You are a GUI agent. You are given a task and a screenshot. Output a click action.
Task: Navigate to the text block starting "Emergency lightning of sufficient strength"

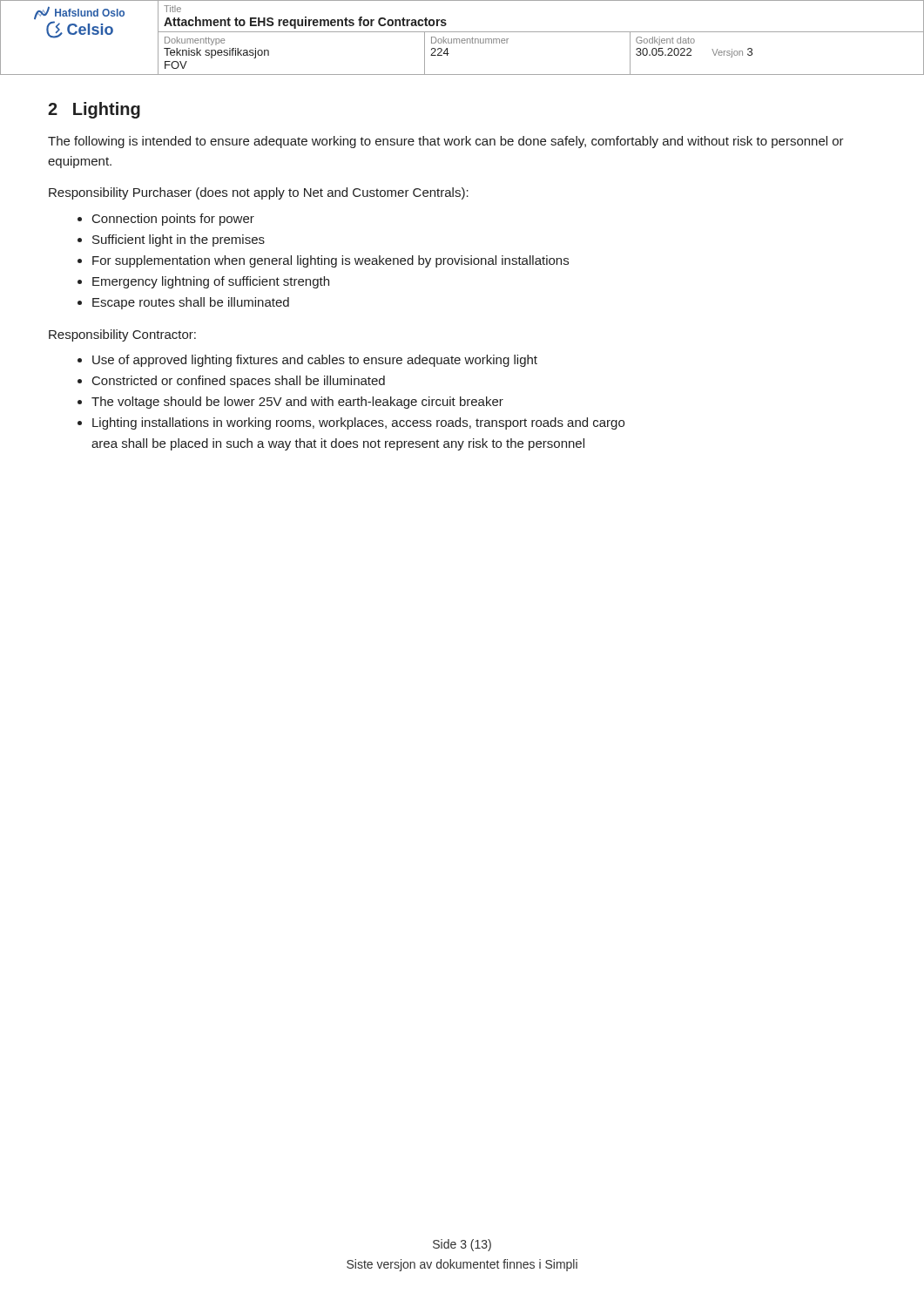point(211,281)
